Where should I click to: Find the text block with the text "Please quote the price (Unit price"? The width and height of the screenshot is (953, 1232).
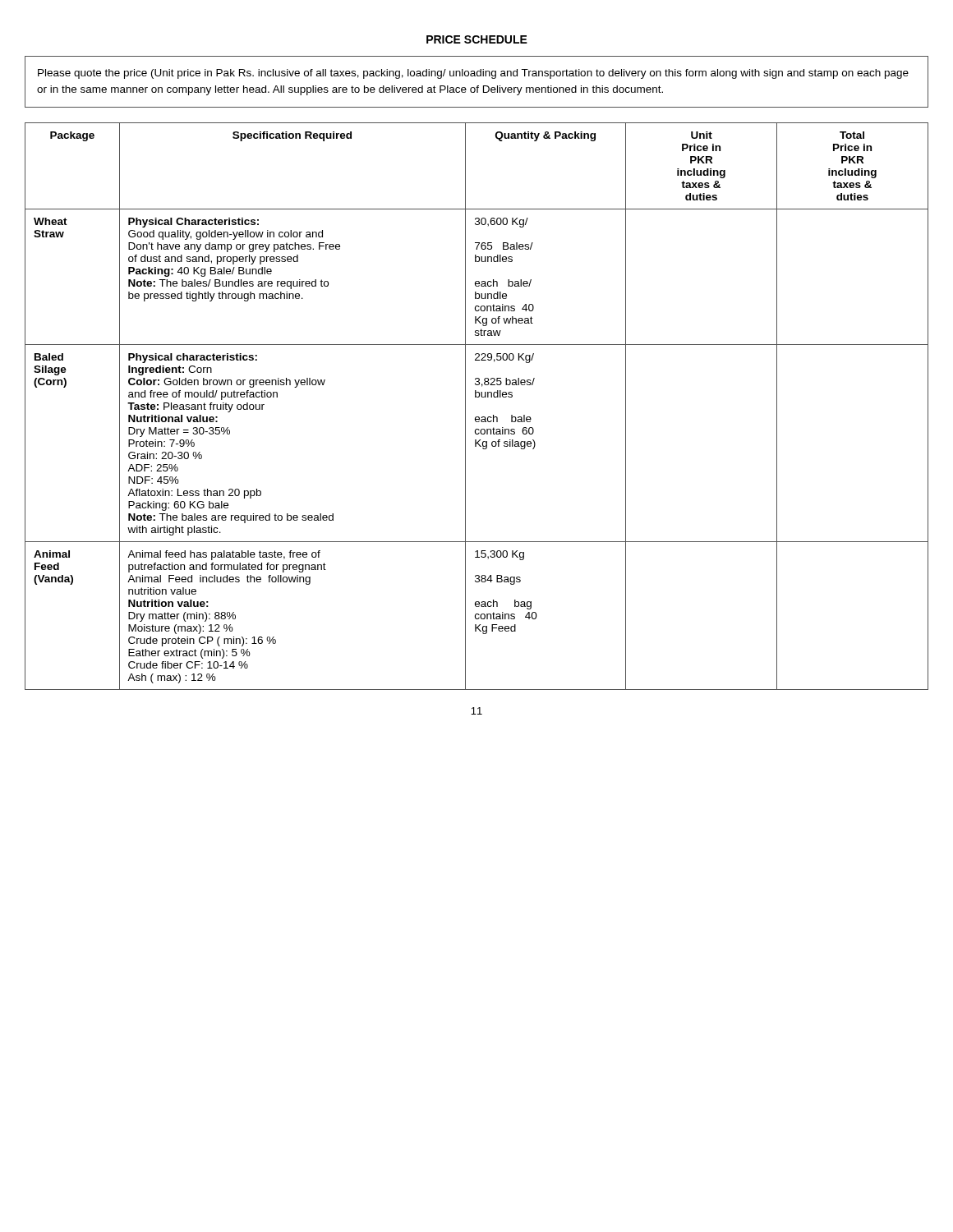coord(473,81)
